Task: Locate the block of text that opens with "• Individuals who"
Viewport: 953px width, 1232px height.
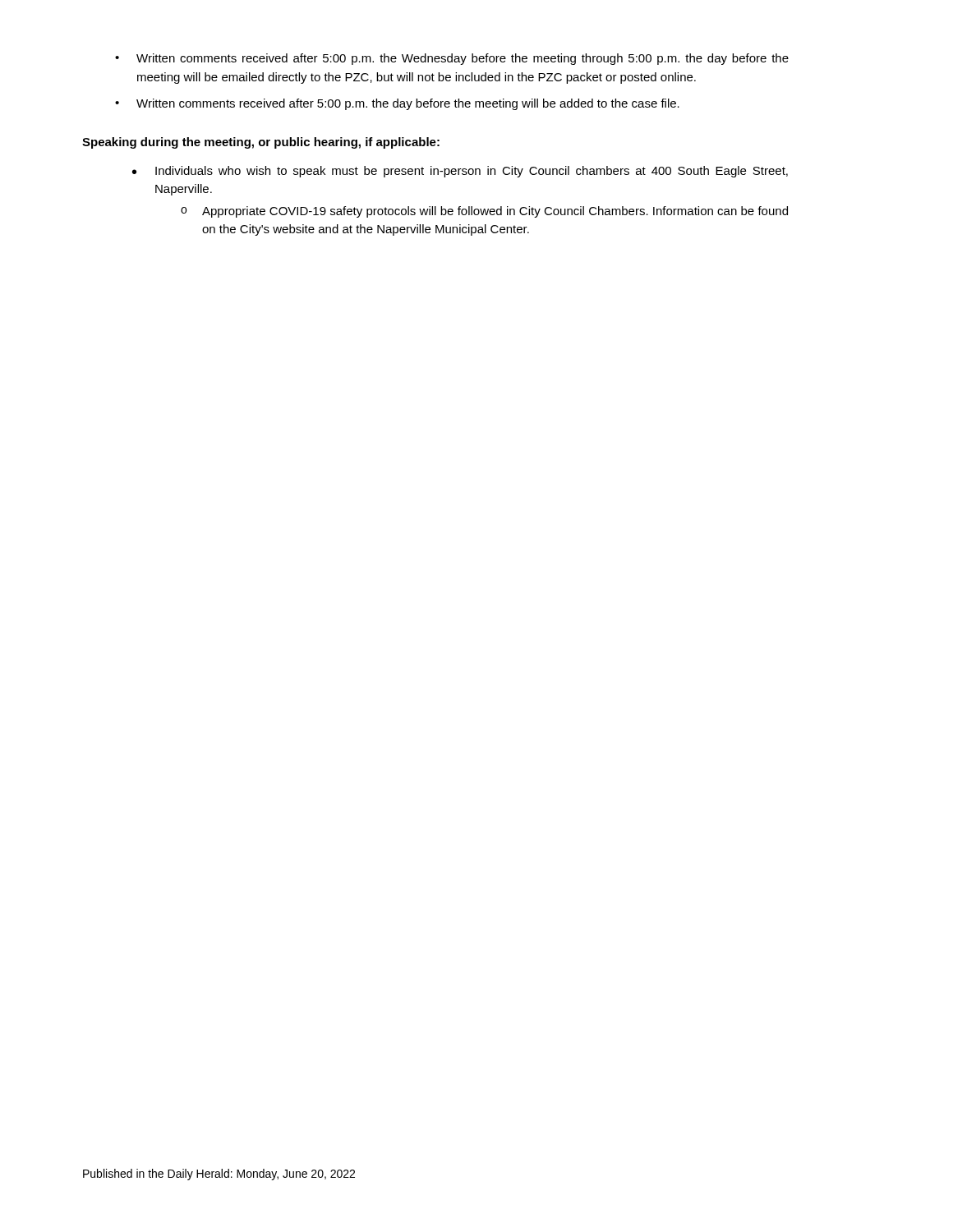Action: tap(460, 180)
